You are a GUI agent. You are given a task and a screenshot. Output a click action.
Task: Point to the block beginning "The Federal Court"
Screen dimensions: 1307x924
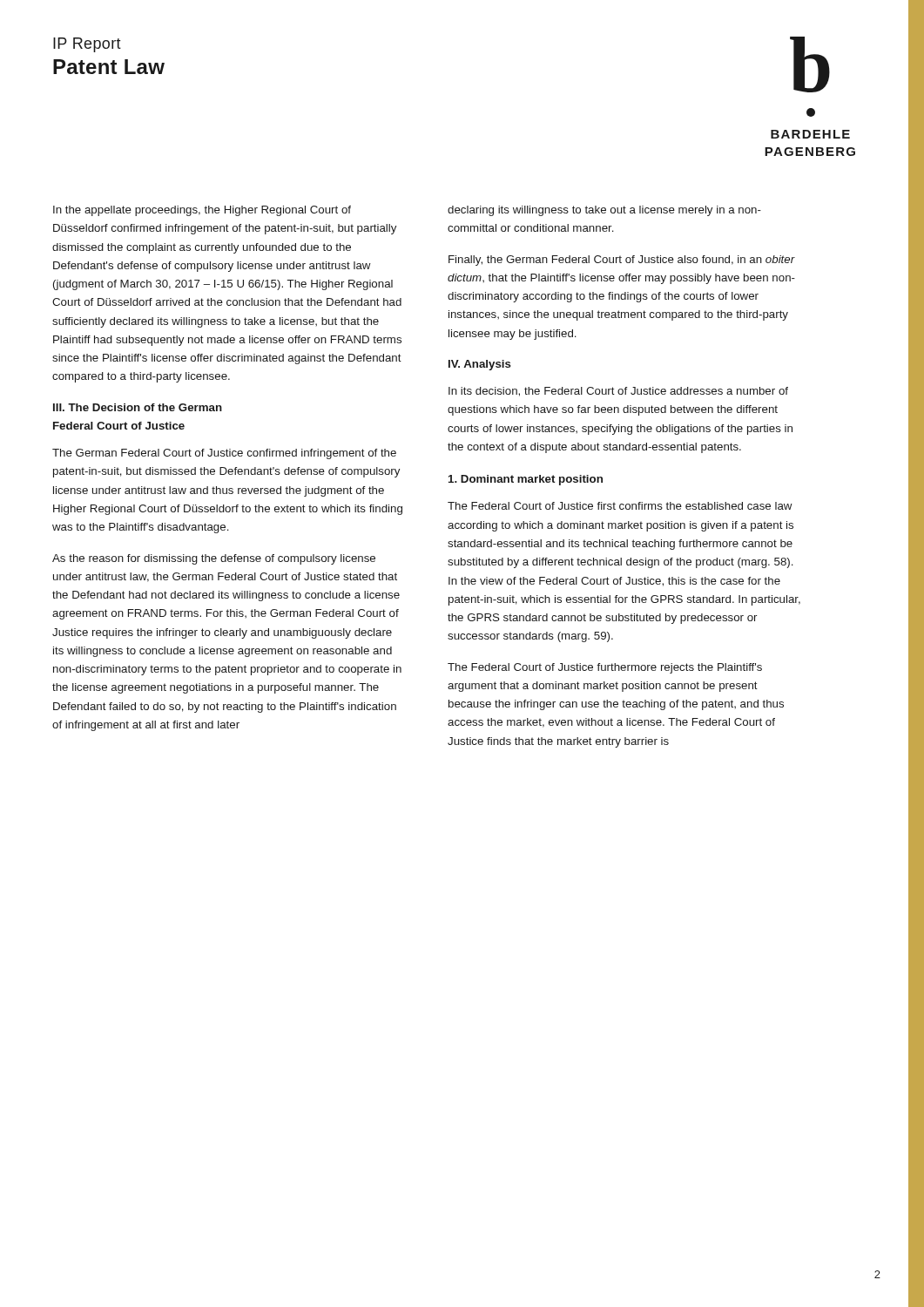(624, 624)
